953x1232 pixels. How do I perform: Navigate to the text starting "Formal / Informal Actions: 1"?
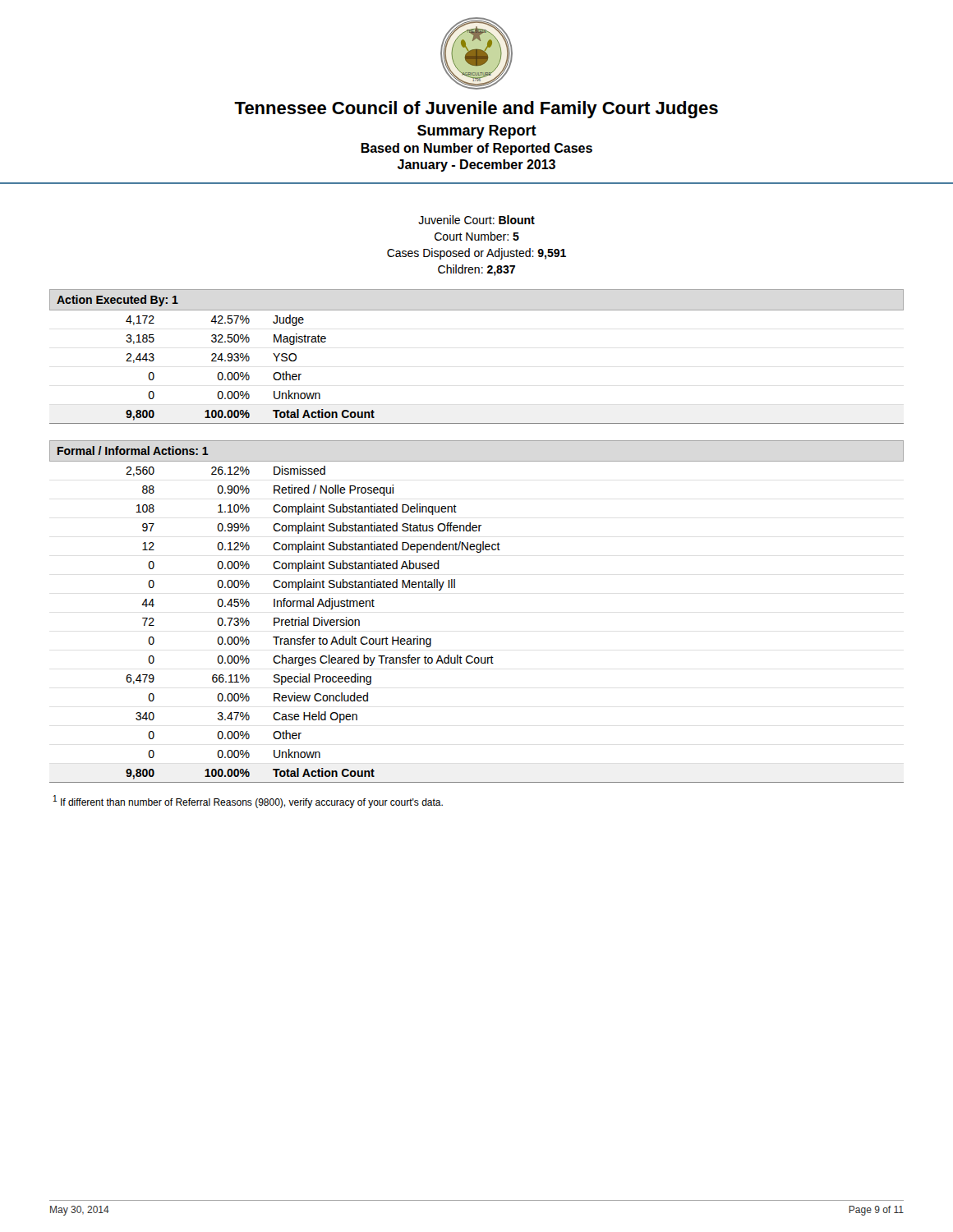133,451
